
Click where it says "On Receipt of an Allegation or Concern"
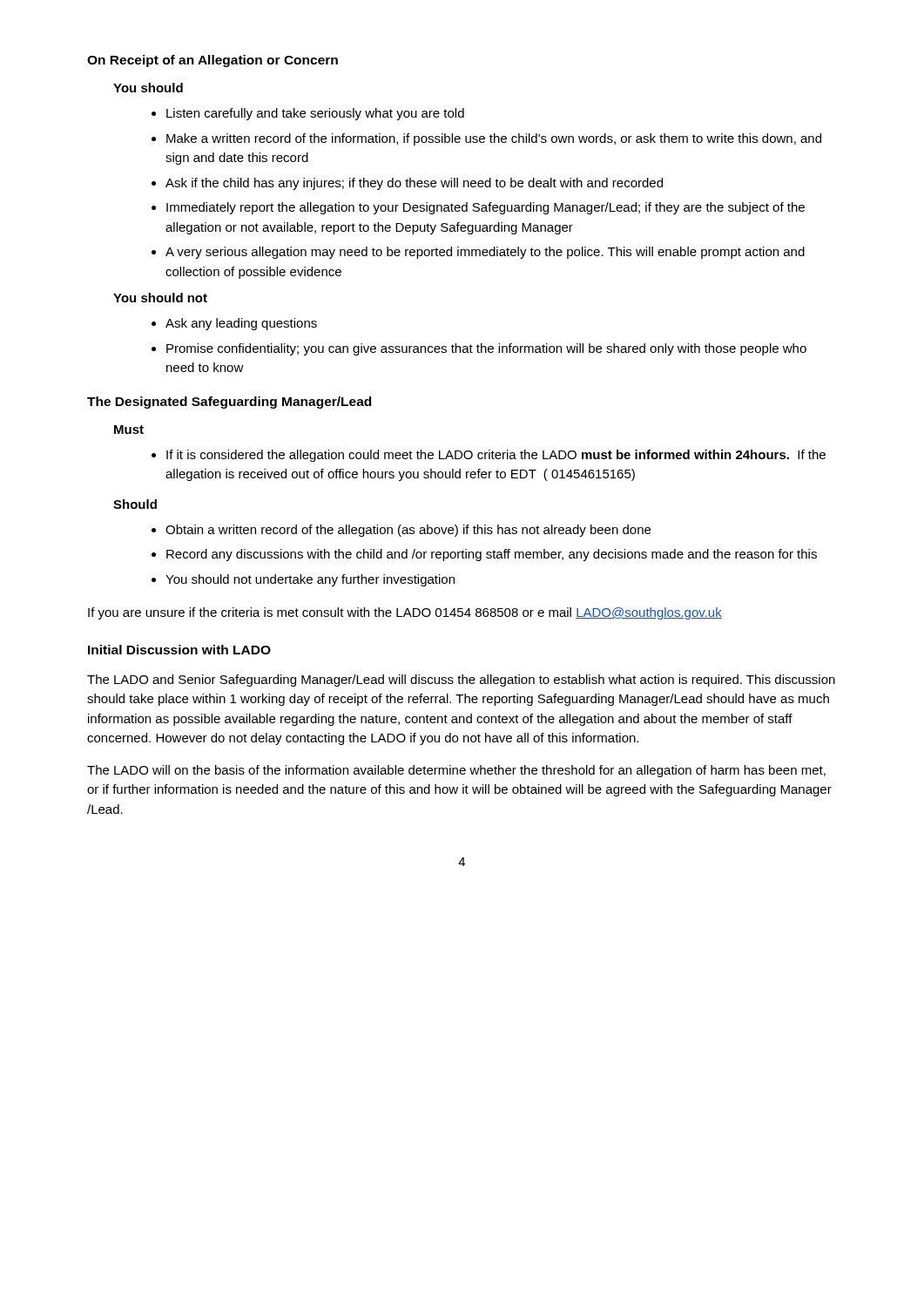(213, 60)
